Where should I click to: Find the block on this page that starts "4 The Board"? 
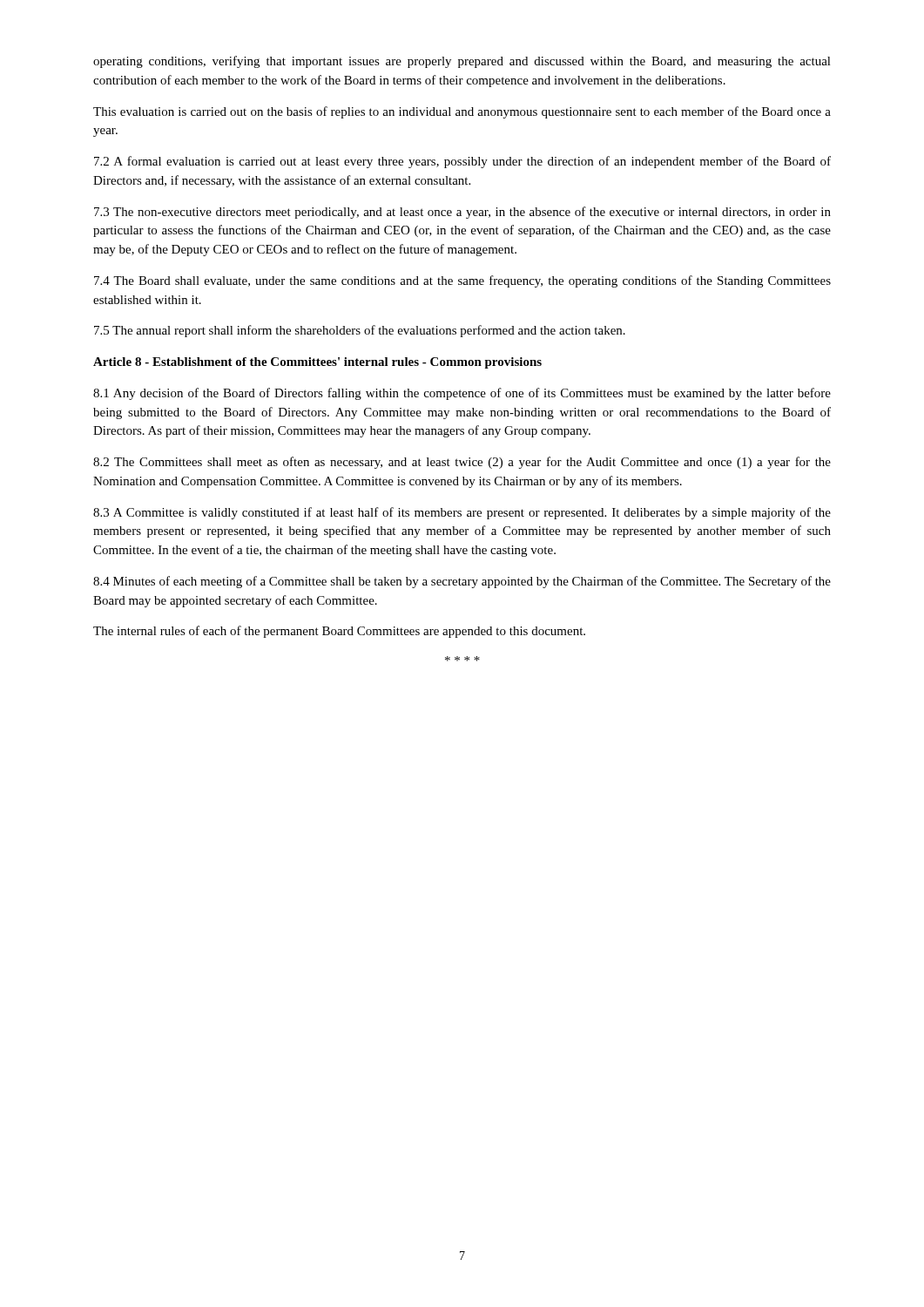(462, 290)
